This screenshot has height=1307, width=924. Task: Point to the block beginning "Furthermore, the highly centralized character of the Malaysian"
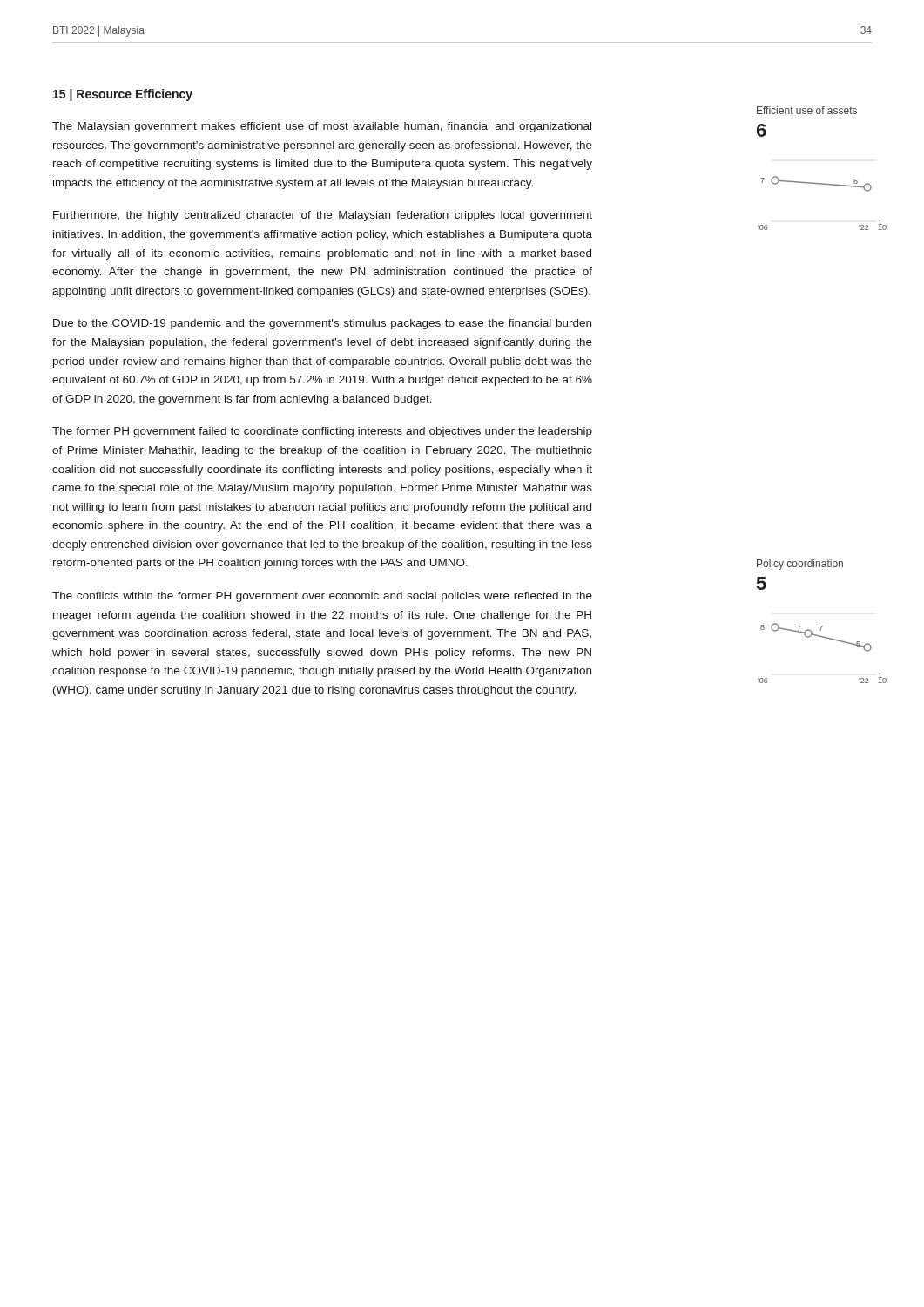pyautogui.click(x=322, y=253)
